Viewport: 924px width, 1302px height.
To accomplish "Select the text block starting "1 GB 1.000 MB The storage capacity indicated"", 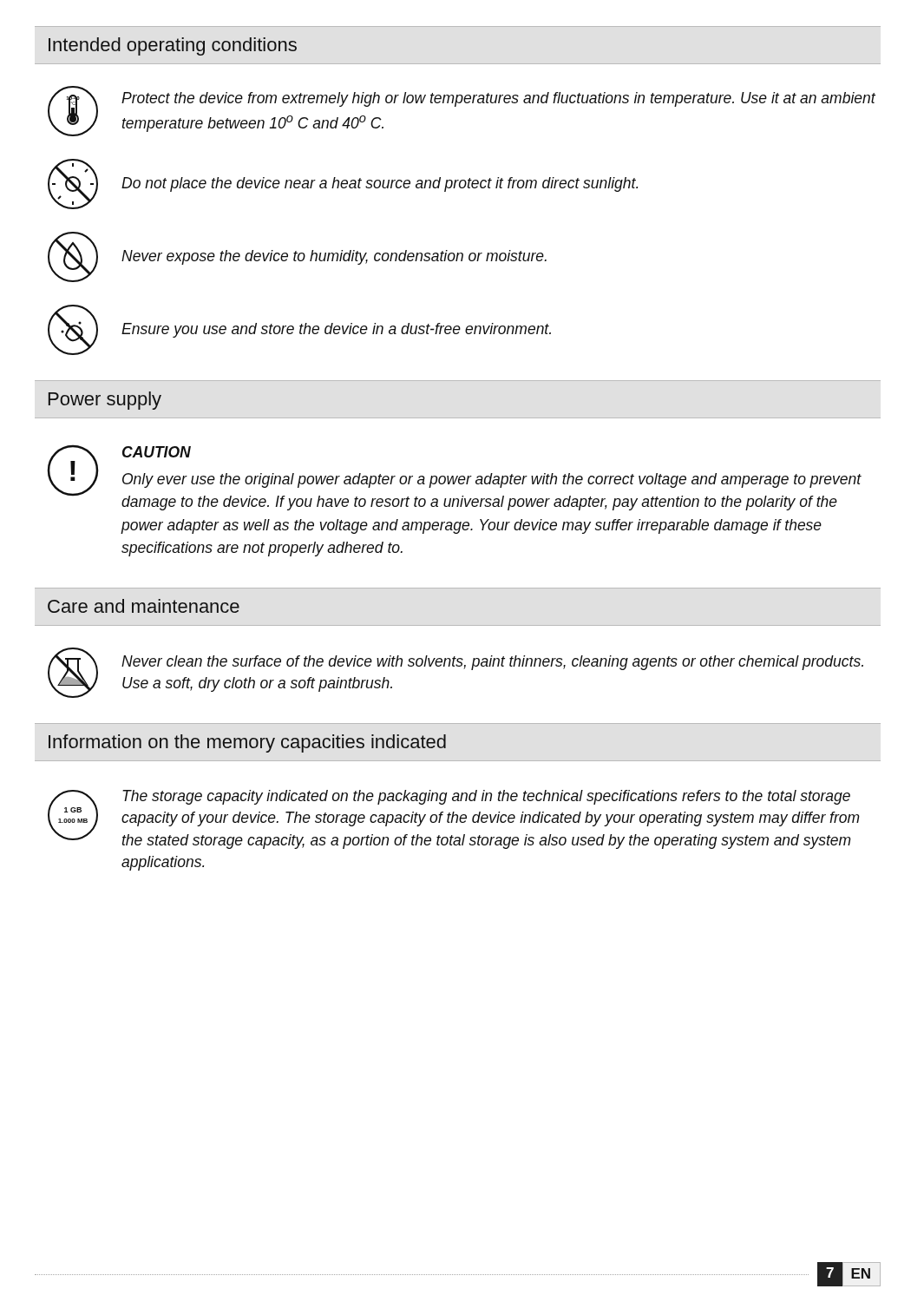I will point(458,826).
